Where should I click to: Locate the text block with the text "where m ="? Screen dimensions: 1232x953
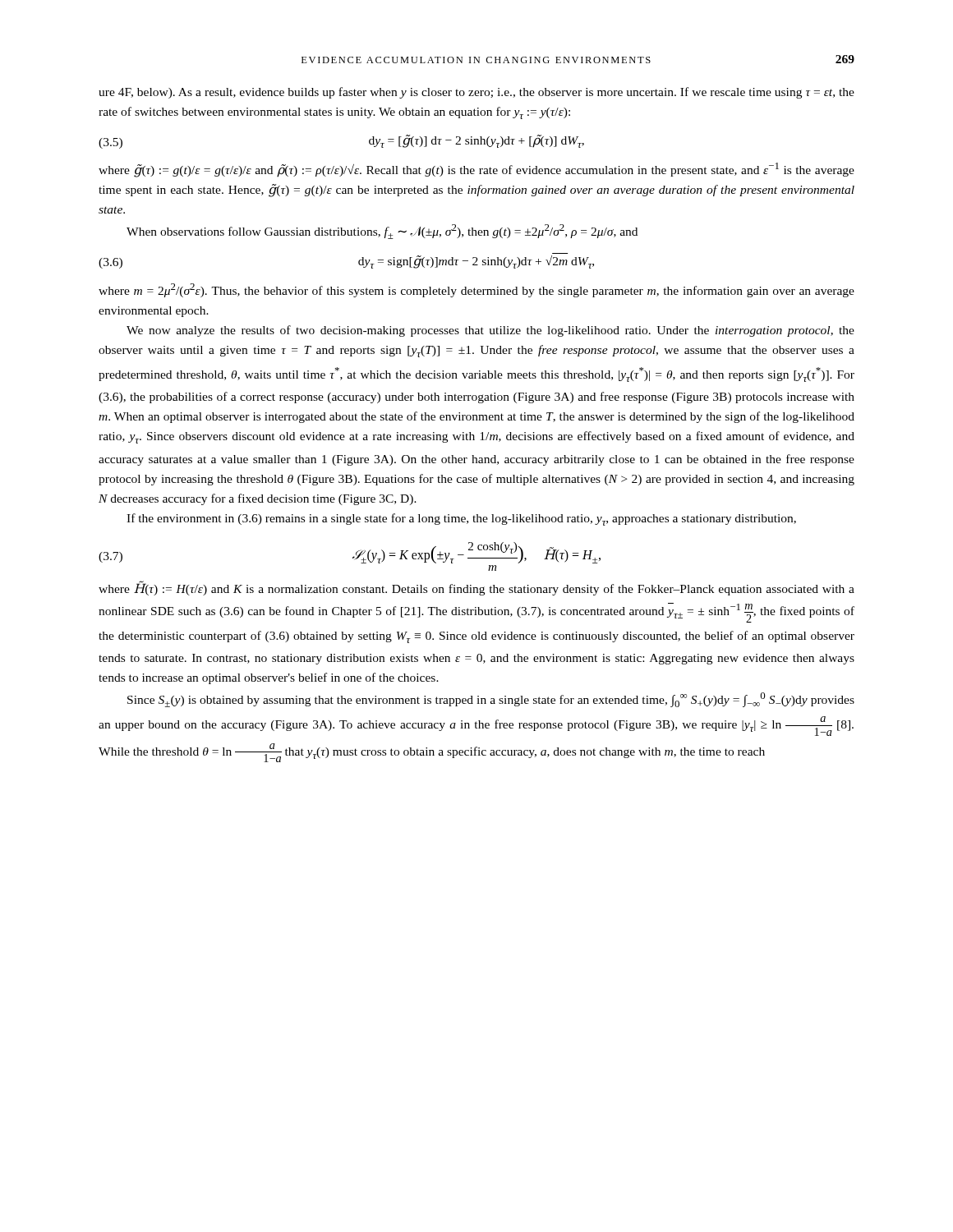tap(476, 299)
